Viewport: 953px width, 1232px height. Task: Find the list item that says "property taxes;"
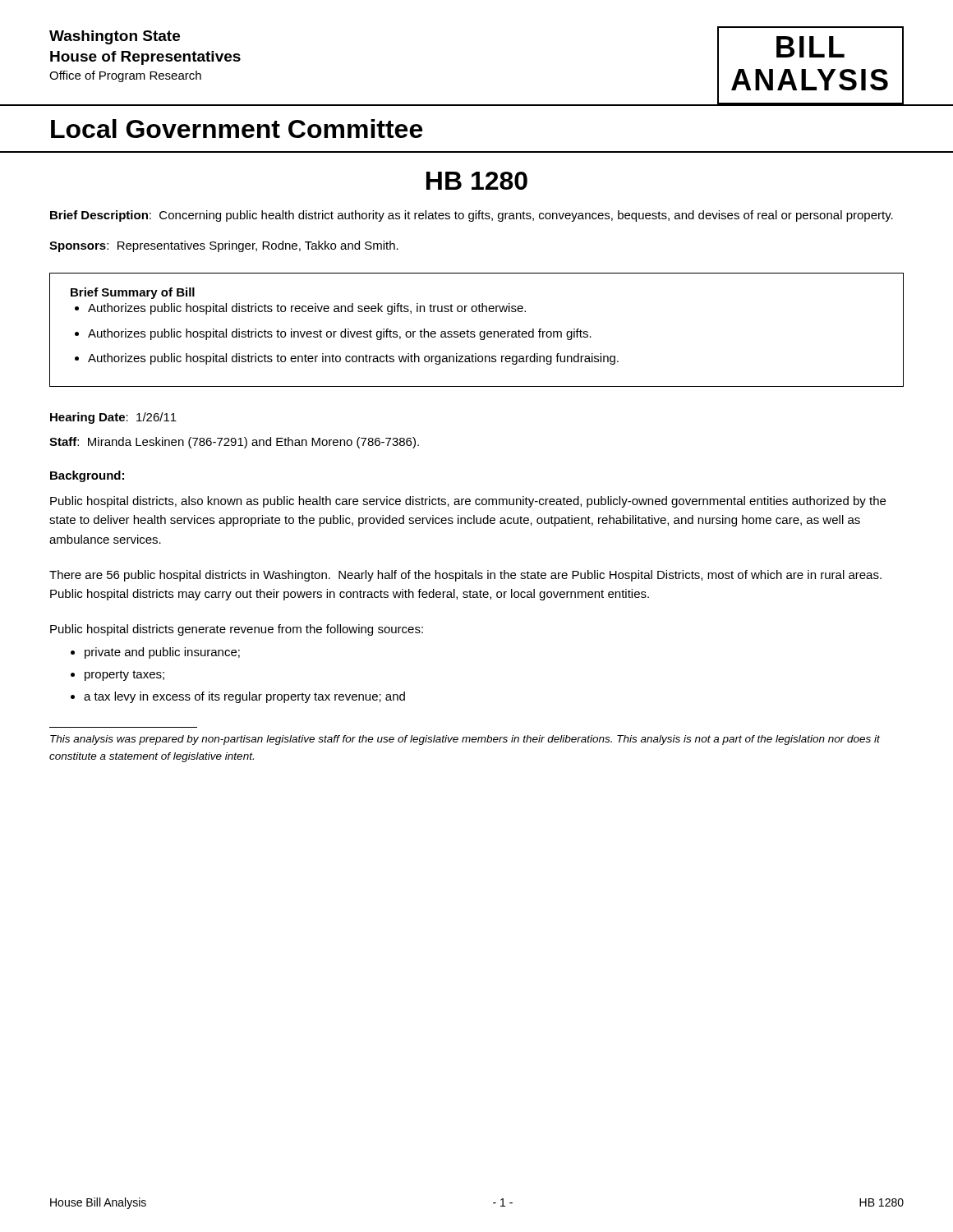(x=125, y=674)
